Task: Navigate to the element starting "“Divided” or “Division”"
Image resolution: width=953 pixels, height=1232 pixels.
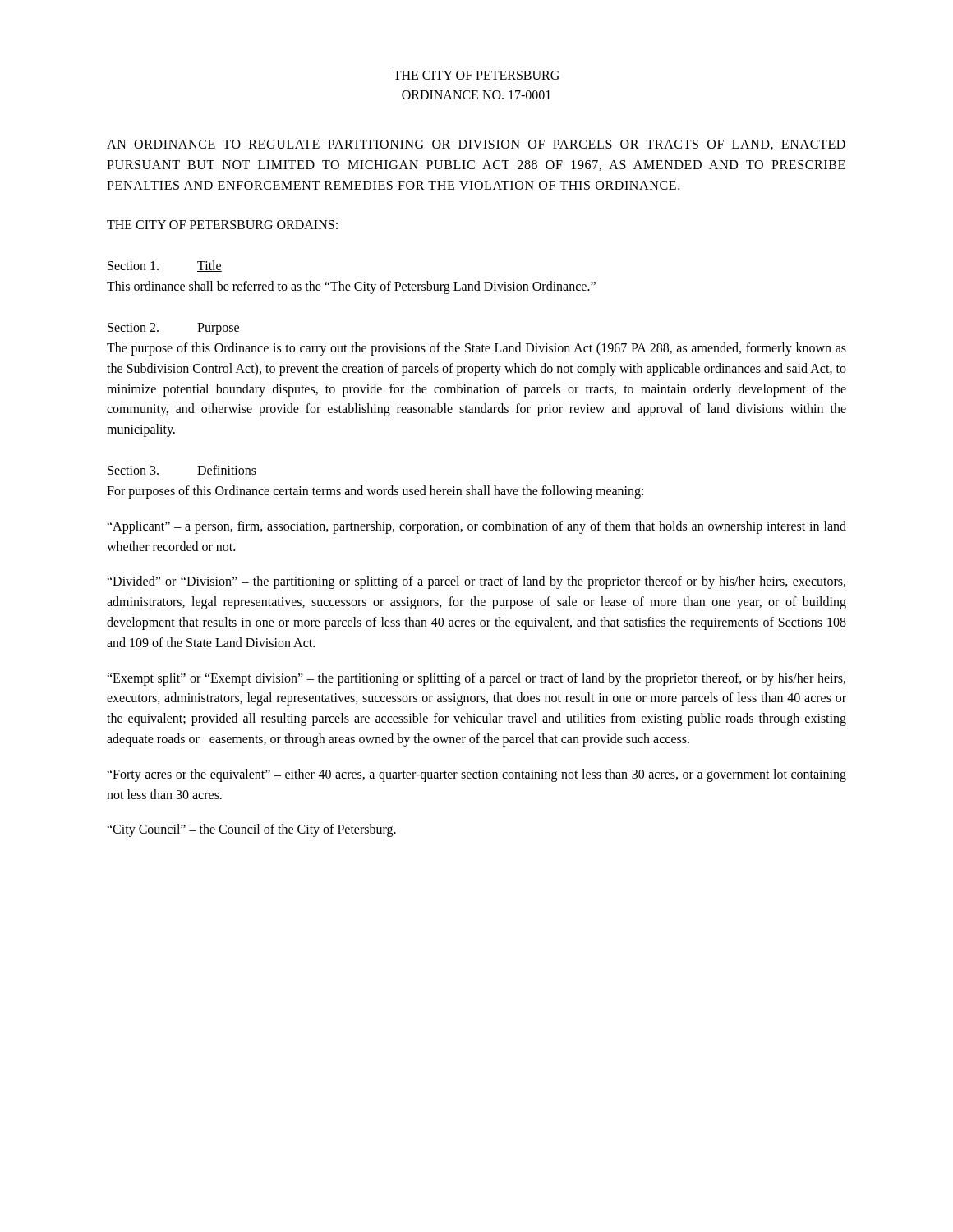Action: tap(476, 613)
